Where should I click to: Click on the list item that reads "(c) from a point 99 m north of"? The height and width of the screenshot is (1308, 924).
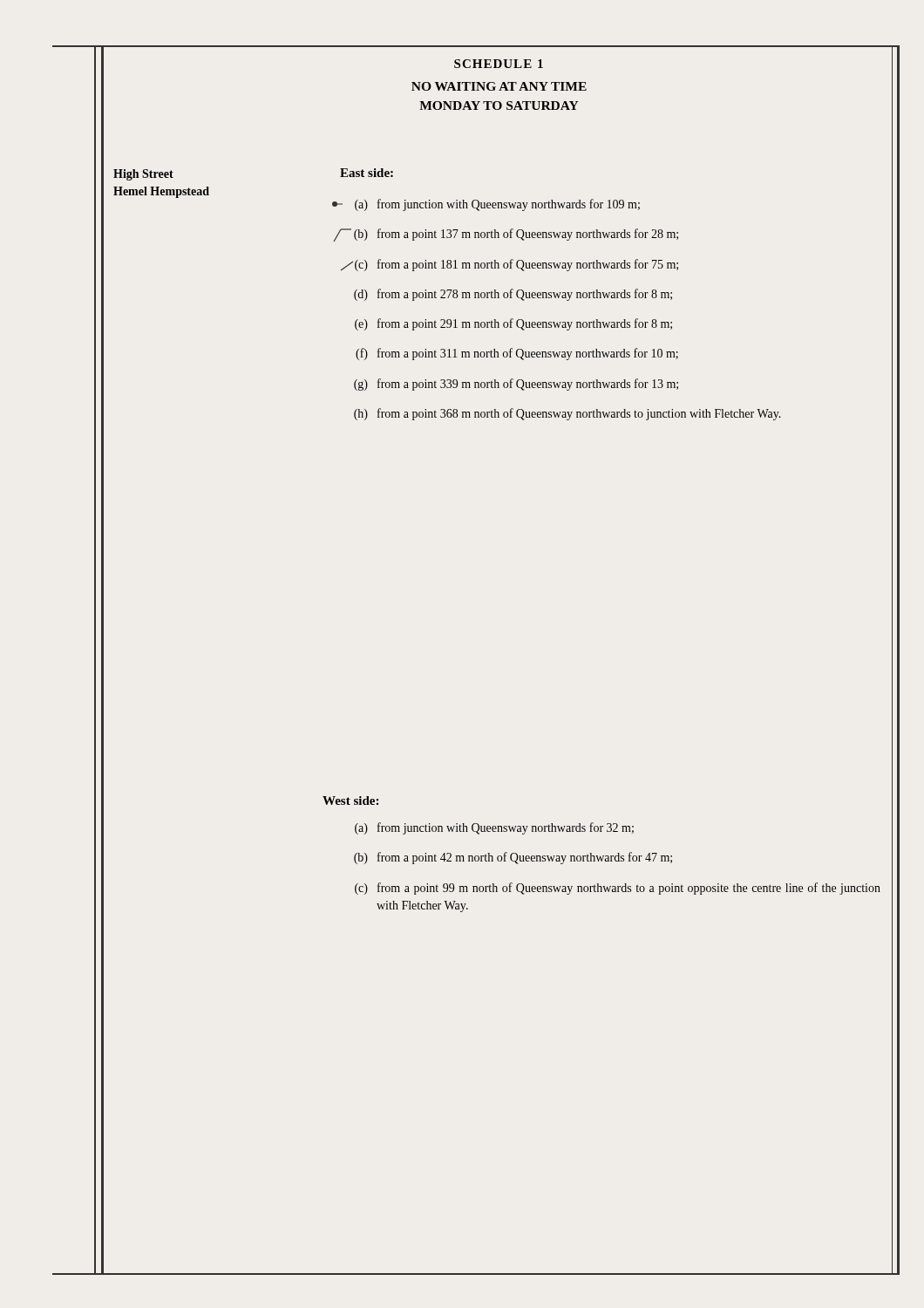[601, 897]
